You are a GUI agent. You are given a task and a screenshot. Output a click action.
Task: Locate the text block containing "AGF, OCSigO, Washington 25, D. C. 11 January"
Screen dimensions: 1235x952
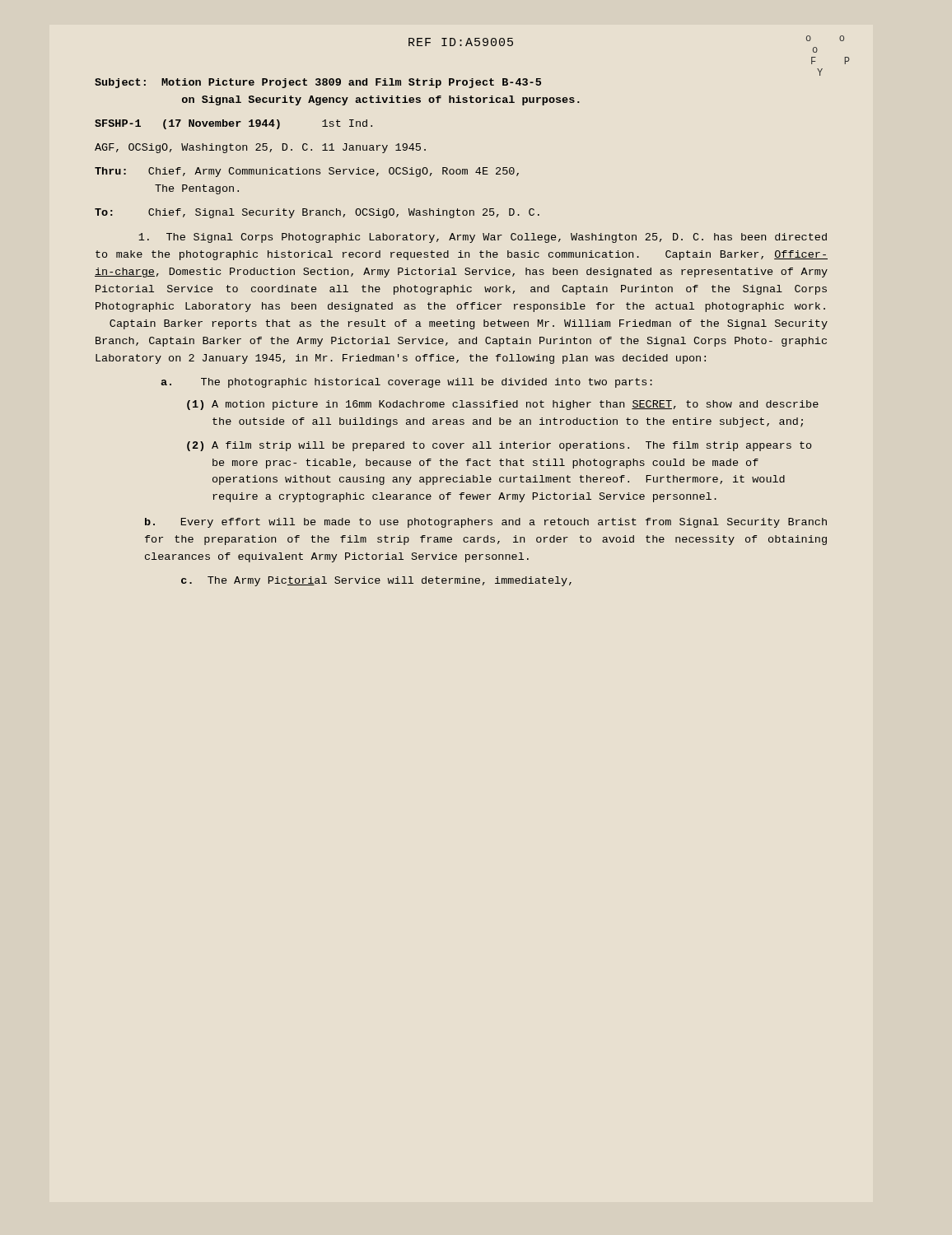pyautogui.click(x=262, y=148)
